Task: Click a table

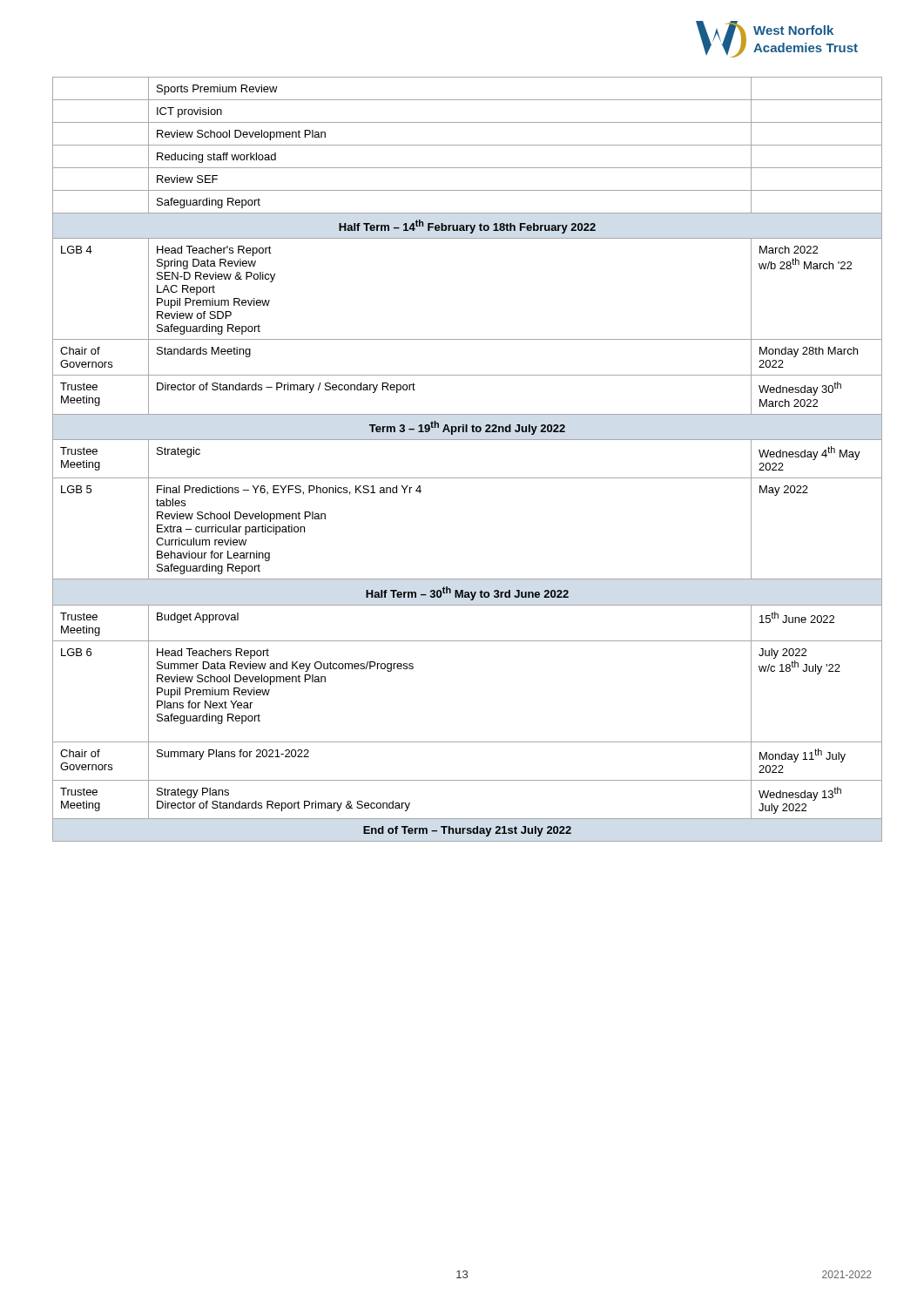Action: click(467, 459)
